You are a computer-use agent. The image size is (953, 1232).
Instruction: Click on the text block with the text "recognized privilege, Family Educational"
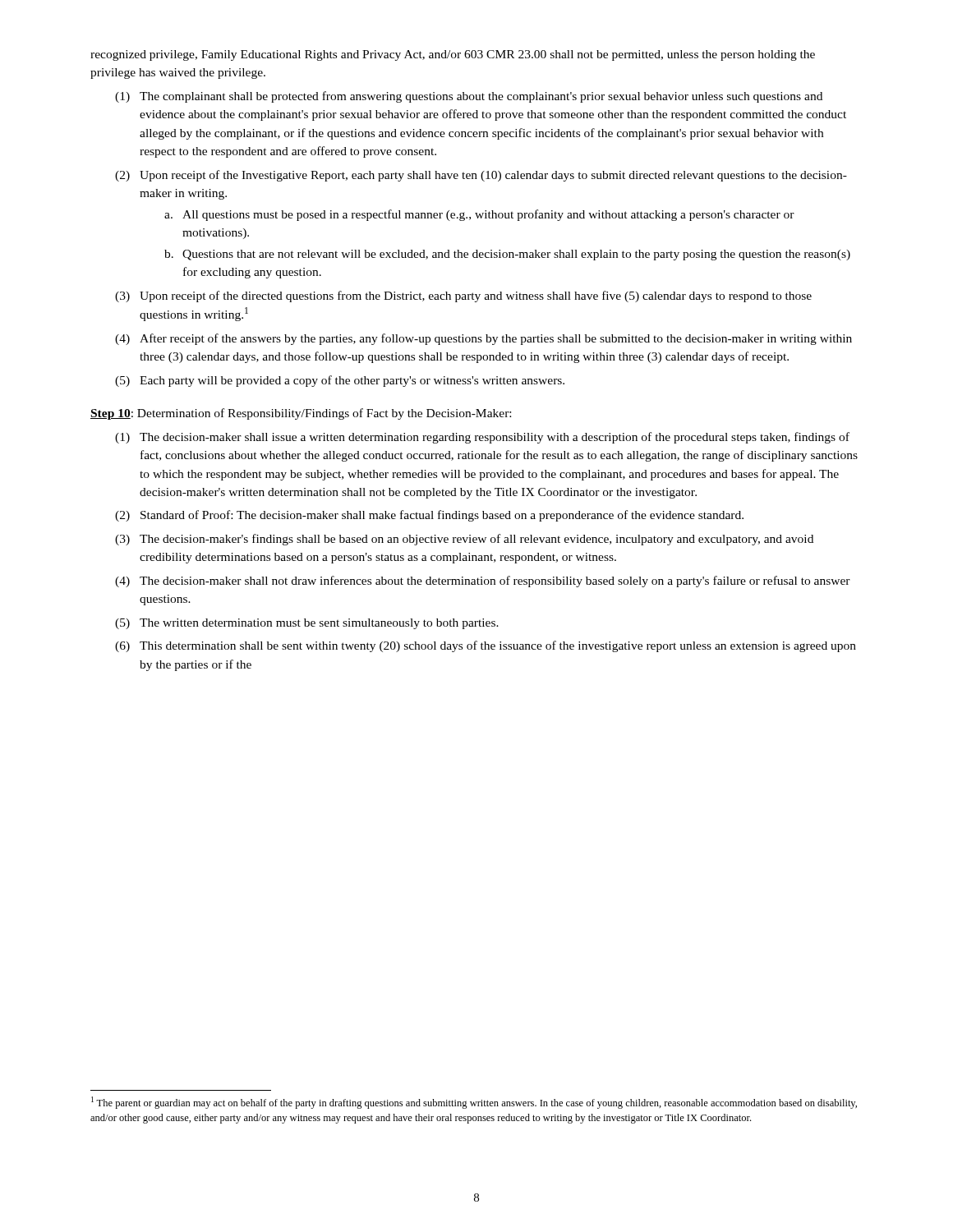coord(453,63)
